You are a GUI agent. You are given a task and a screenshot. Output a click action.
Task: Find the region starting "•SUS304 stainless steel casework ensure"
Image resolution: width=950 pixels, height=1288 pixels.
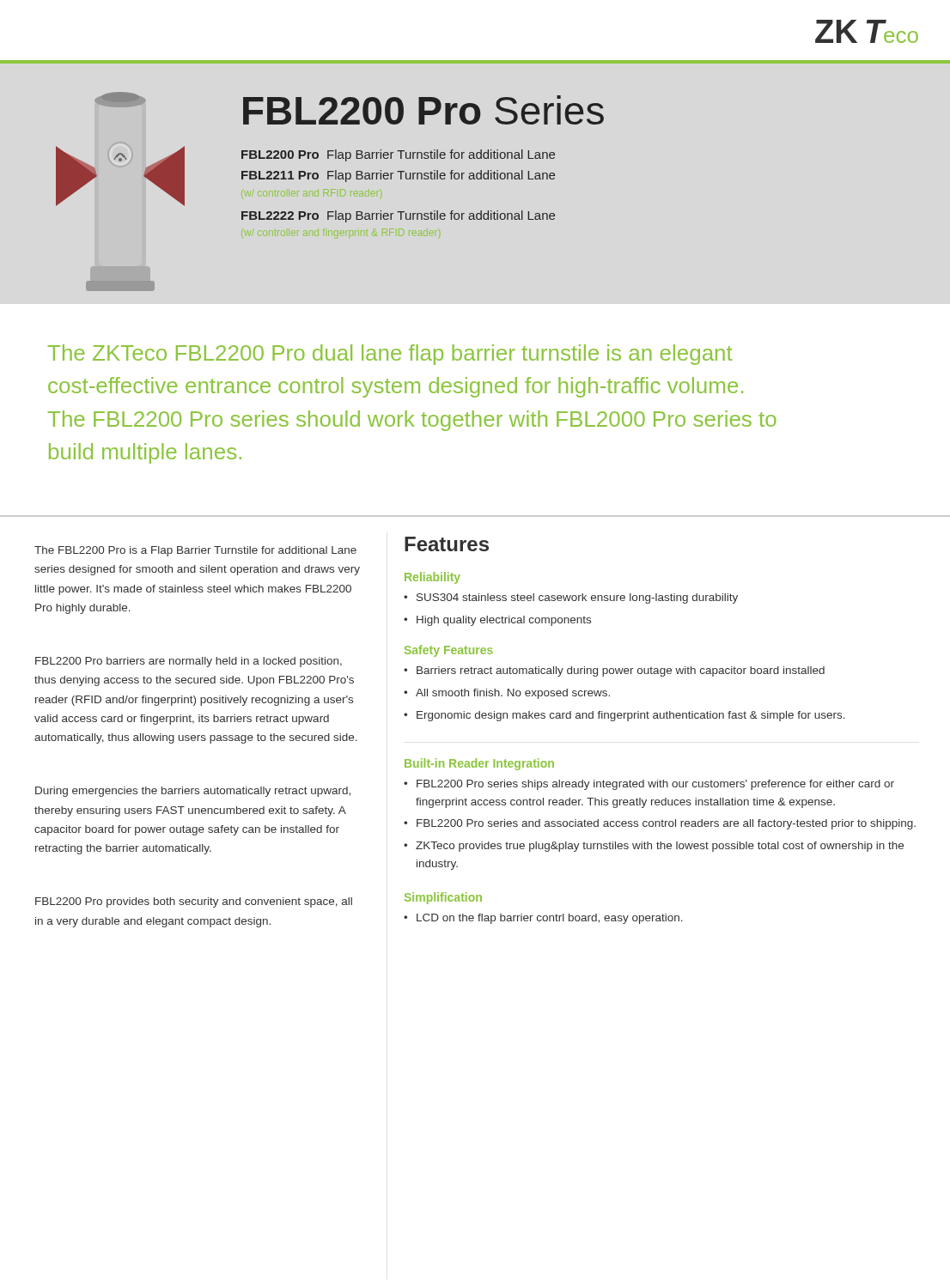tap(571, 598)
